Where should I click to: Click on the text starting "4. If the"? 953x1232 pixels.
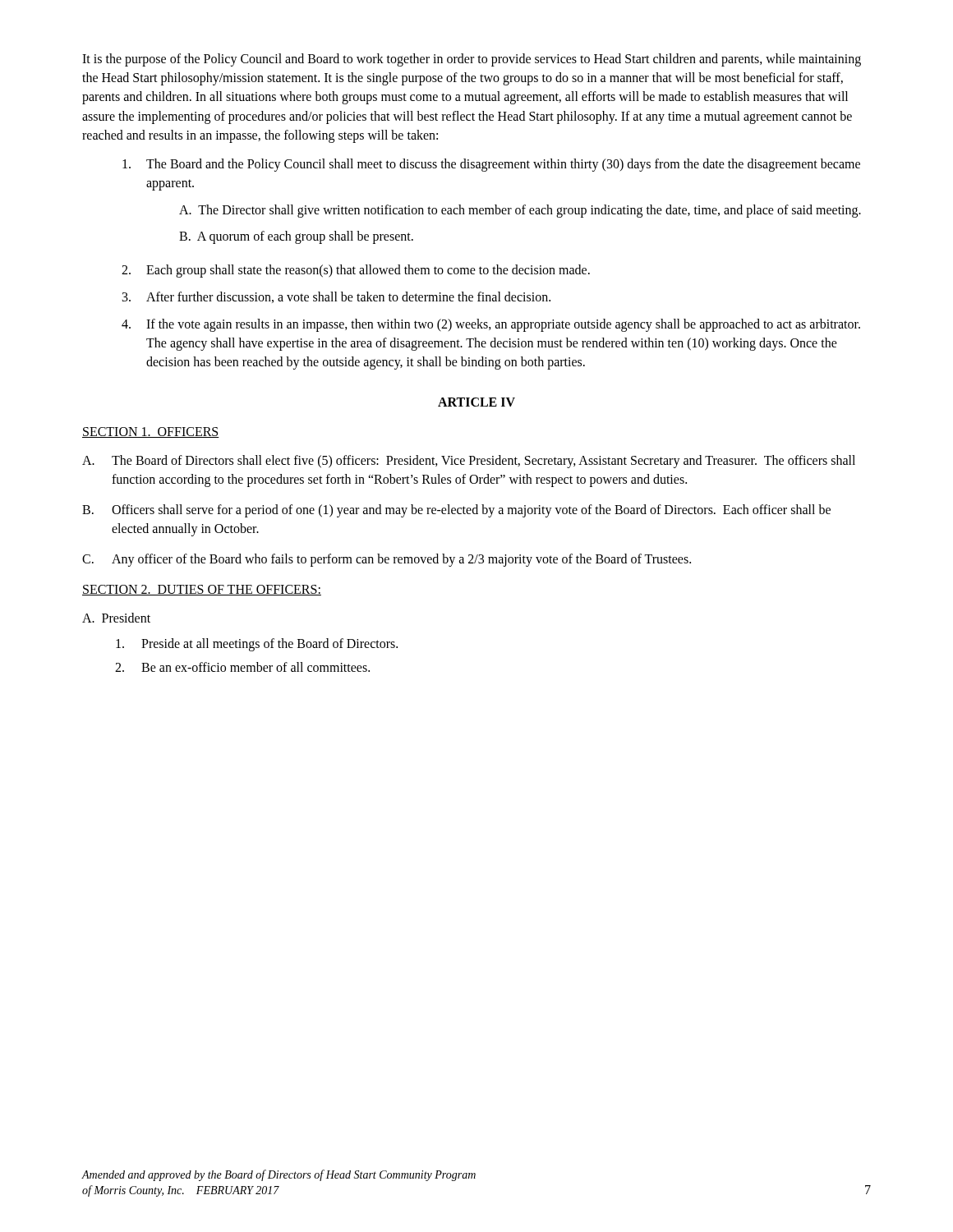476,343
